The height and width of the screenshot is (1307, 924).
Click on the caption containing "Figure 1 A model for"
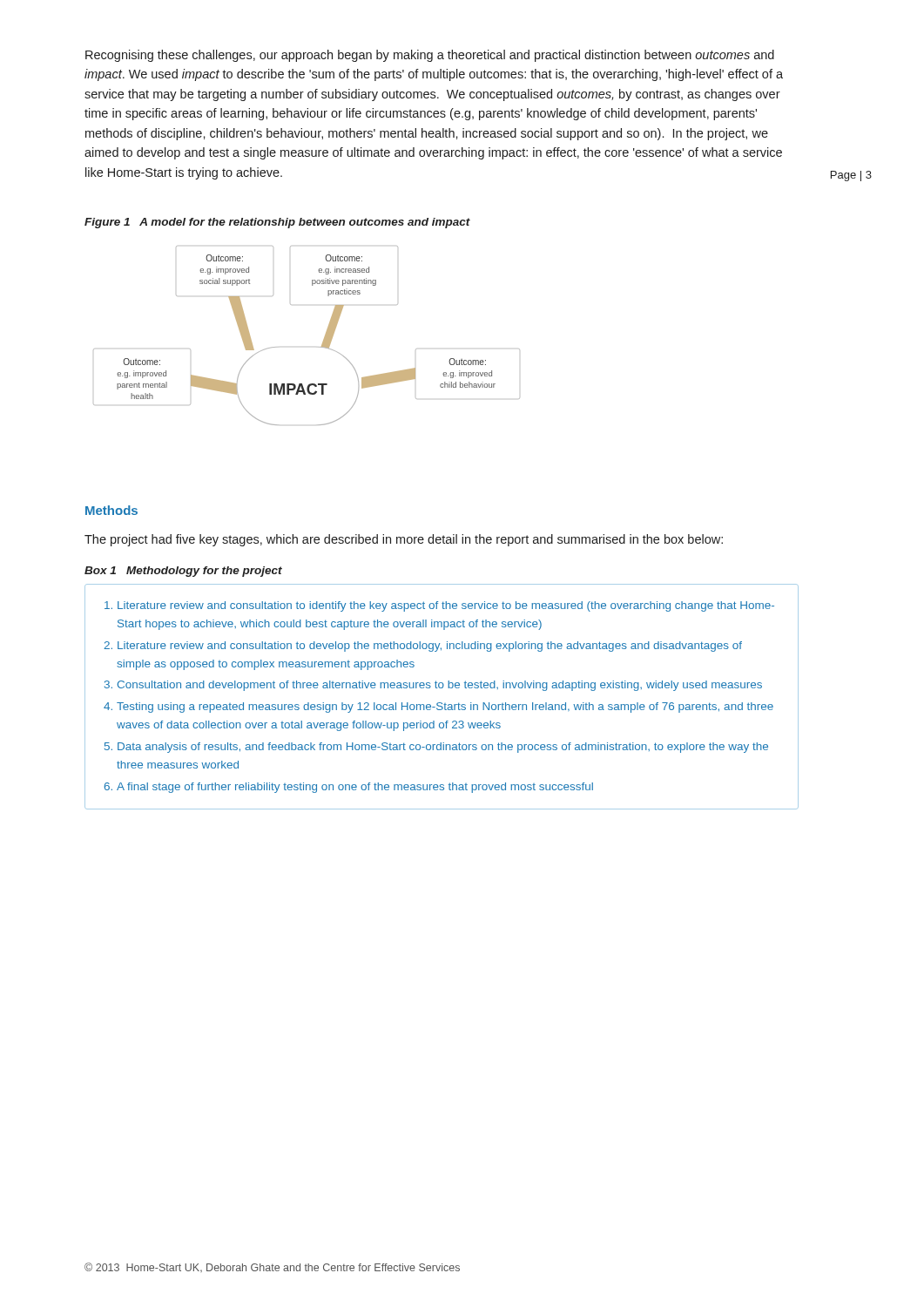tap(277, 222)
